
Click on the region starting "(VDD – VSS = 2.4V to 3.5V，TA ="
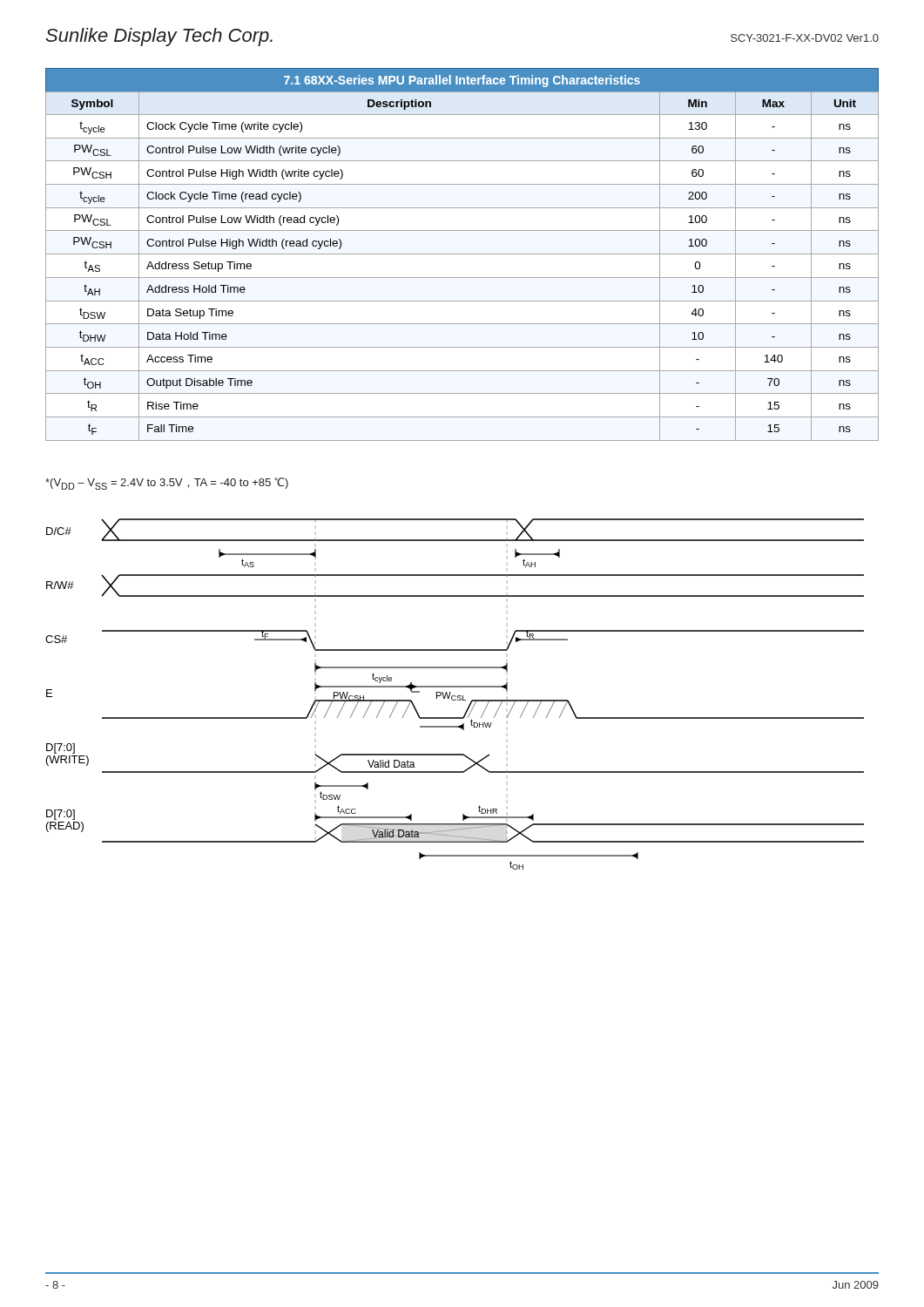coord(167,483)
